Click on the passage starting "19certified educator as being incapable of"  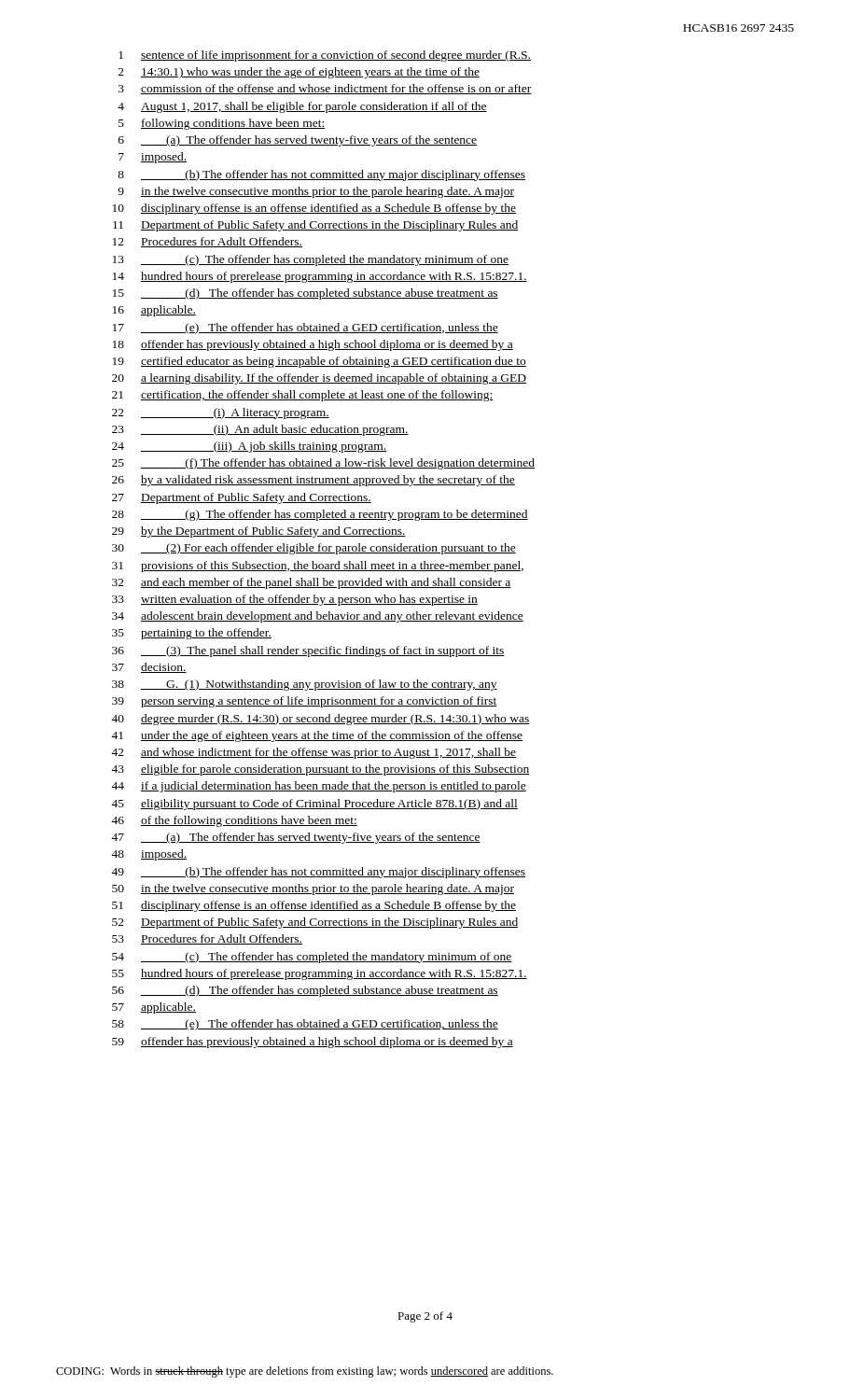pyautogui.click(x=441, y=361)
